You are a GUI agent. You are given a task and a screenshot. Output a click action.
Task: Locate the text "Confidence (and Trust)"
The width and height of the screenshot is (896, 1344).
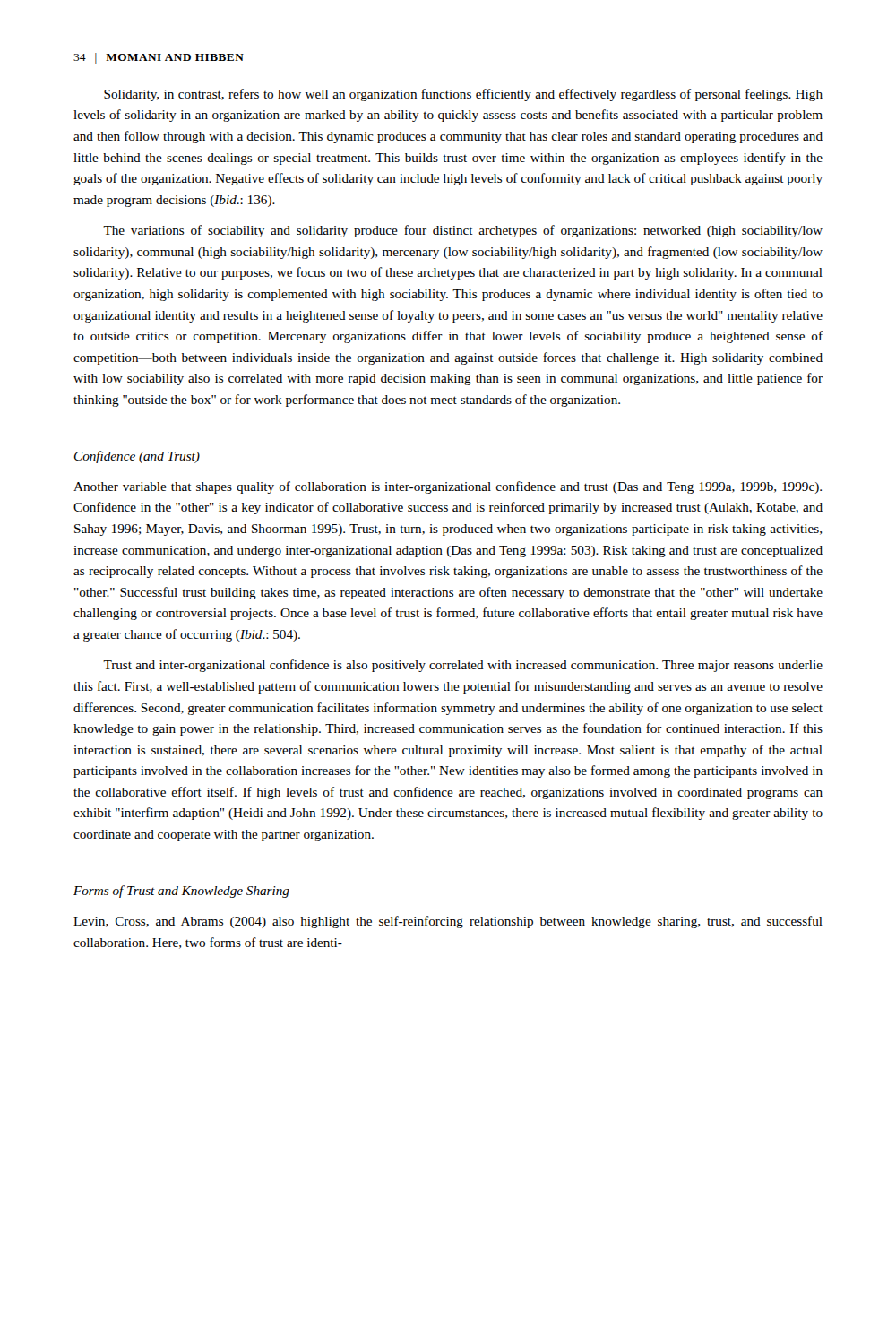pos(137,456)
